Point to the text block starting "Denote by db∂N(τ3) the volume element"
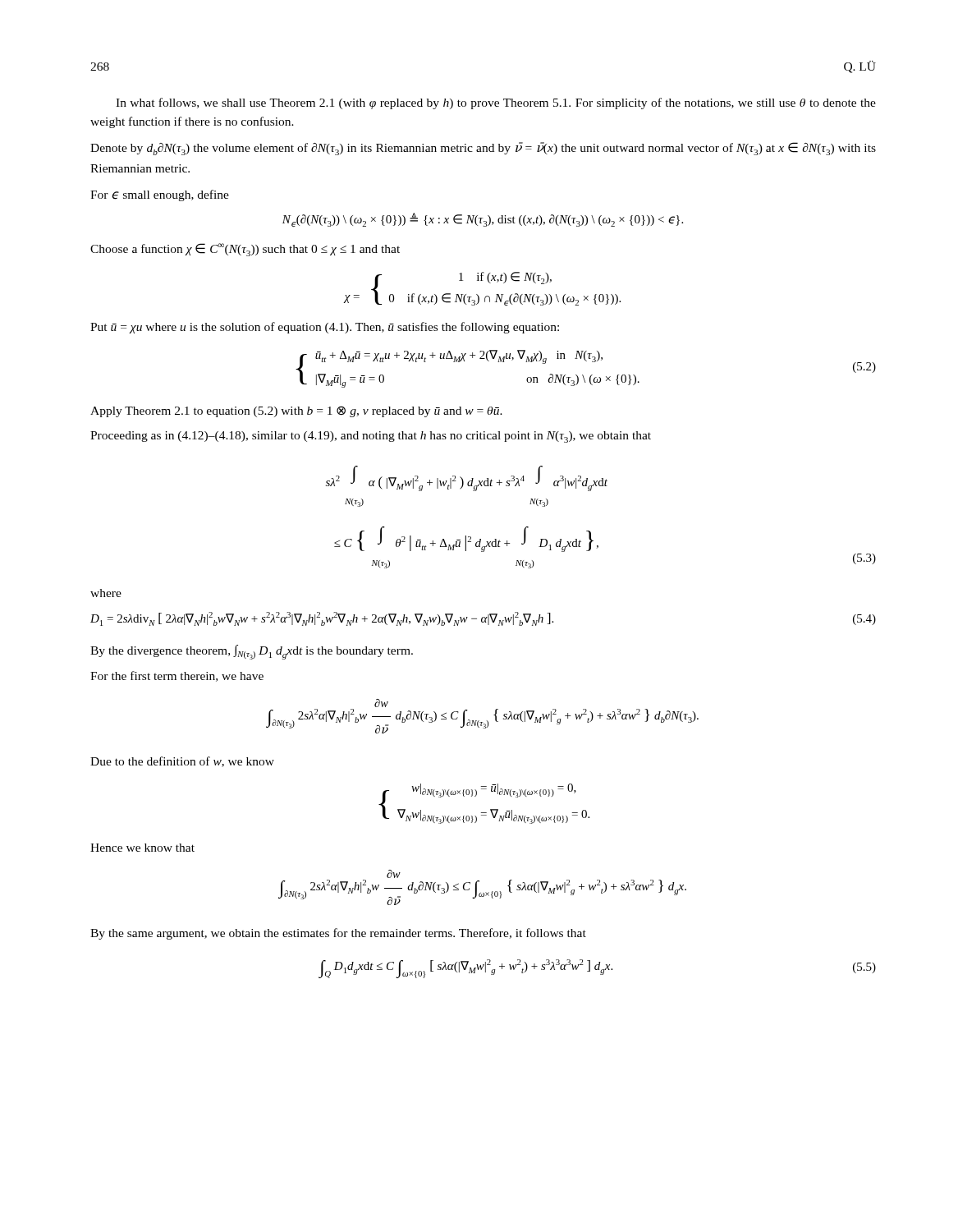Image resolution: width=958 pixels, height=1232 pixels. coord(483,158)
